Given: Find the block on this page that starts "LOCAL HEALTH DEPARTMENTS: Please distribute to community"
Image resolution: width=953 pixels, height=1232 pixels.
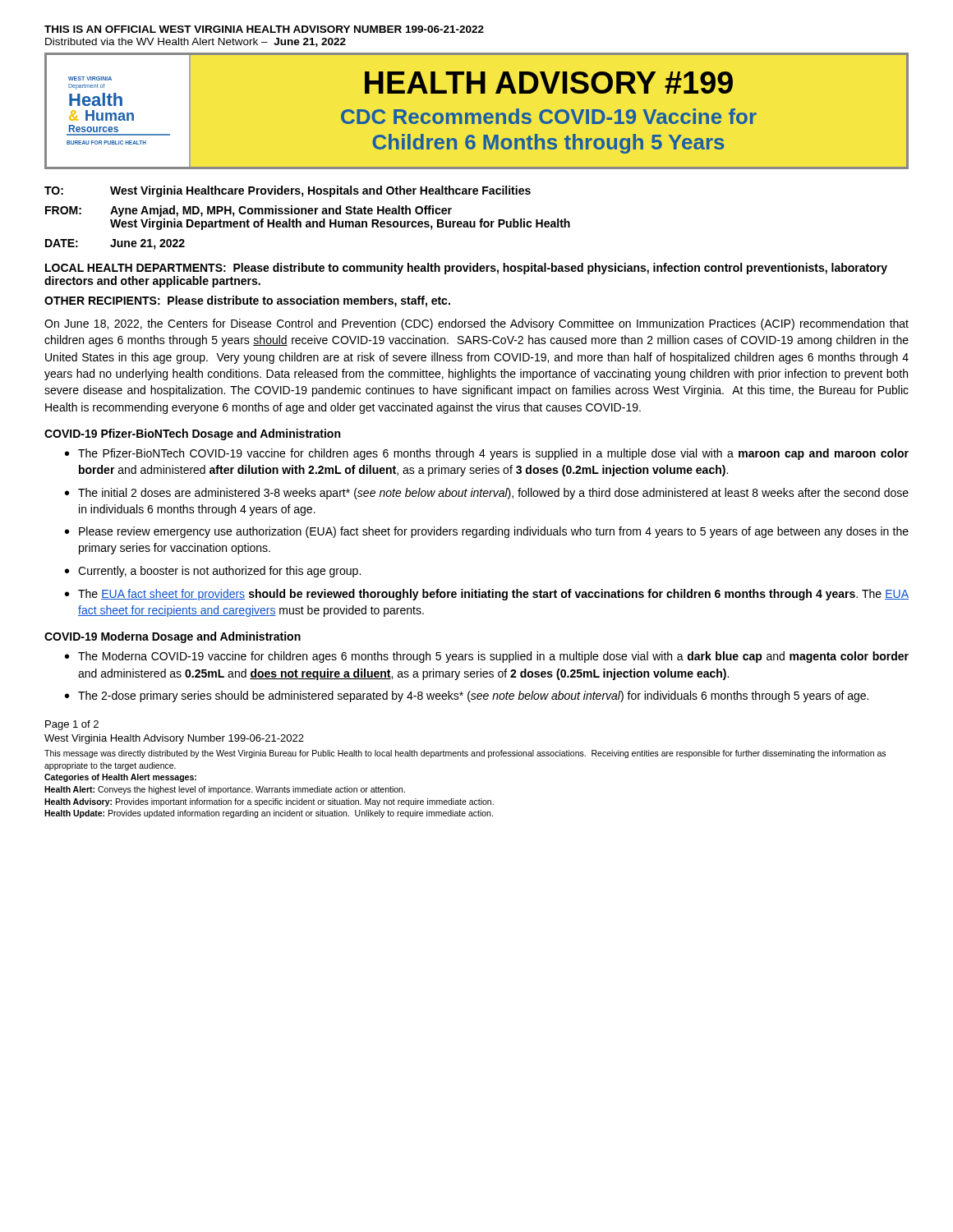Looking at the screenshot, I should tap(466, 274).
